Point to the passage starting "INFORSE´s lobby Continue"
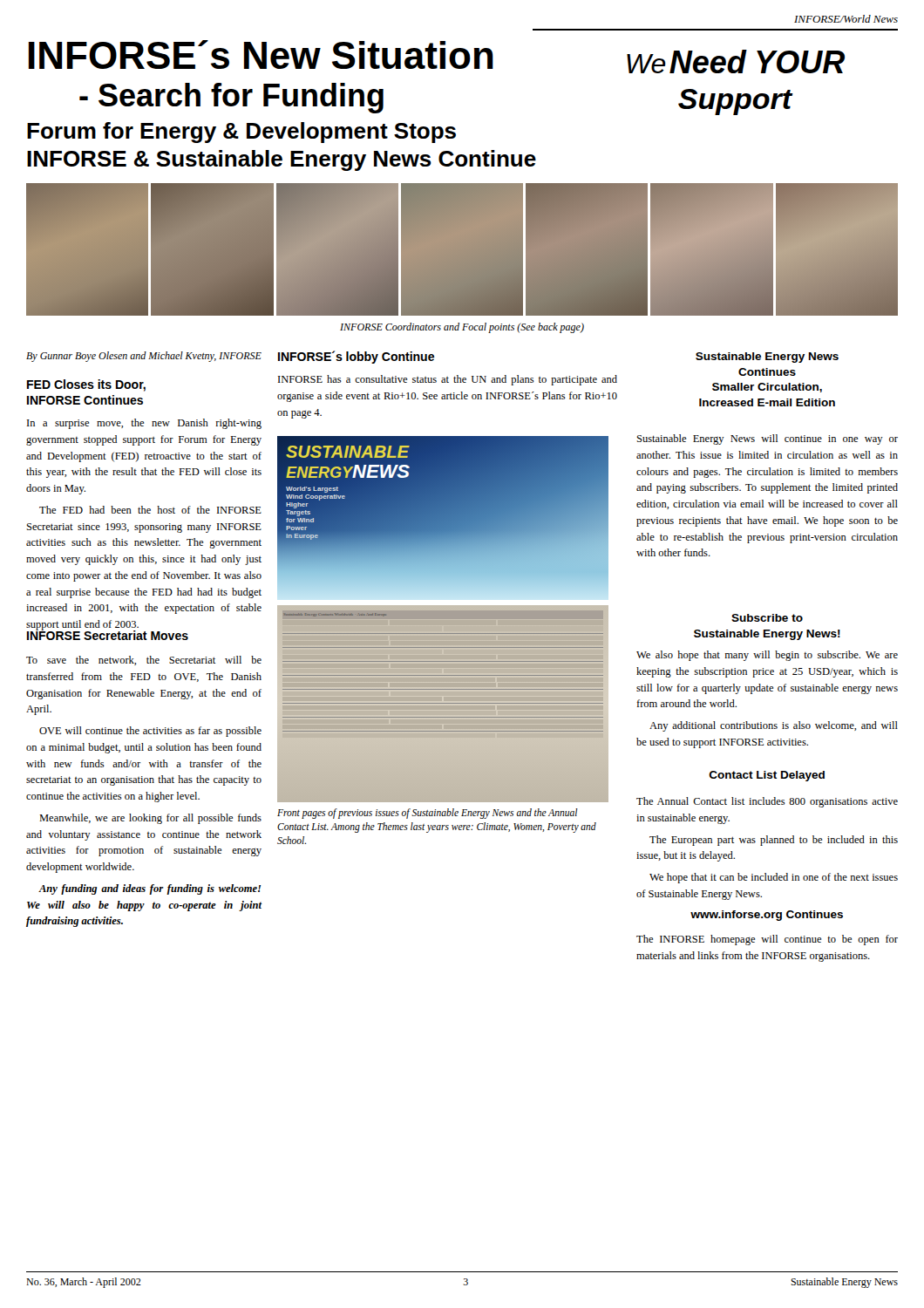Screen dimensions: 1308x924 tap(356, 357)
